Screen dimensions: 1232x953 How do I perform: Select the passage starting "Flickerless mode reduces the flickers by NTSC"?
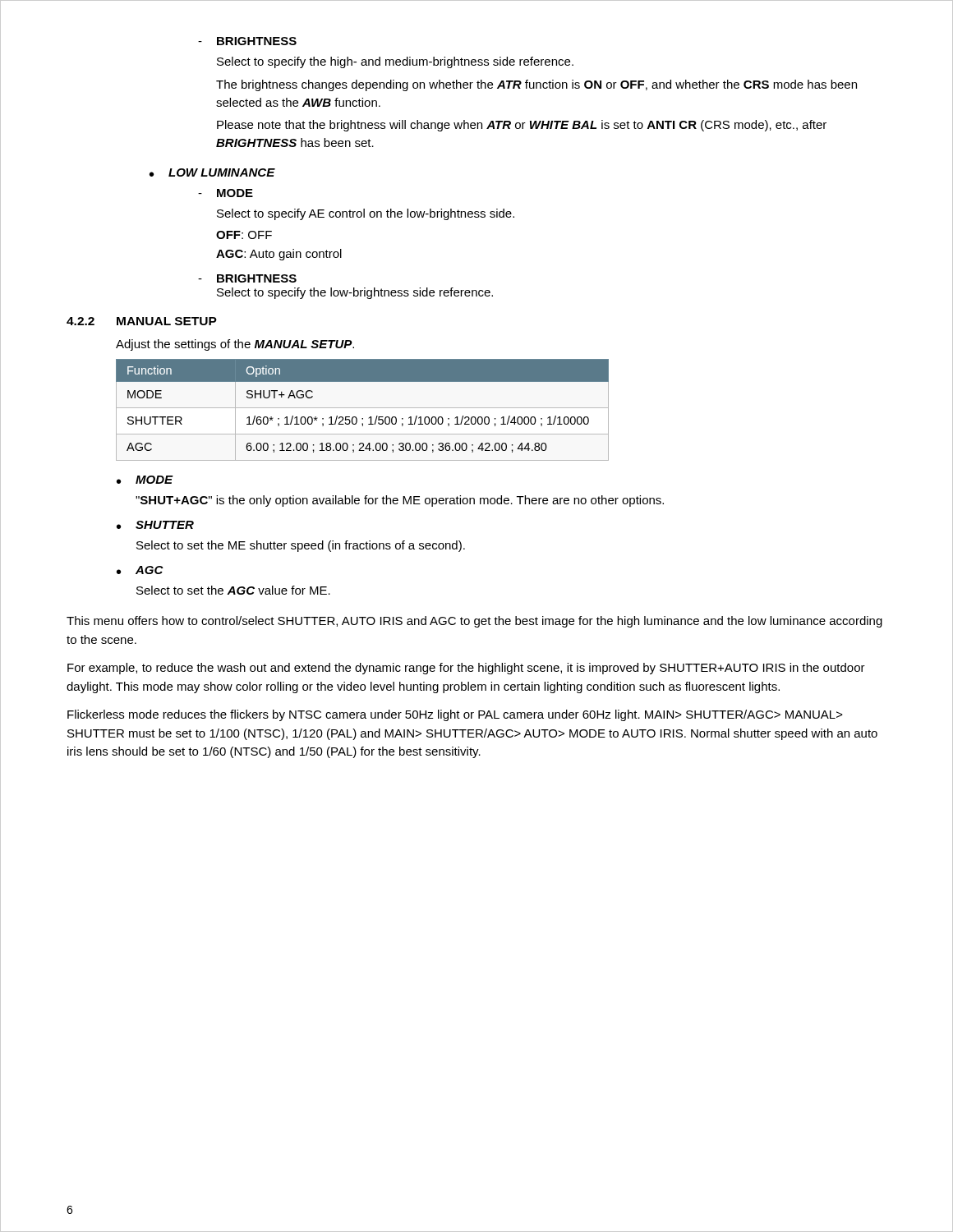(x=472, y=733)
